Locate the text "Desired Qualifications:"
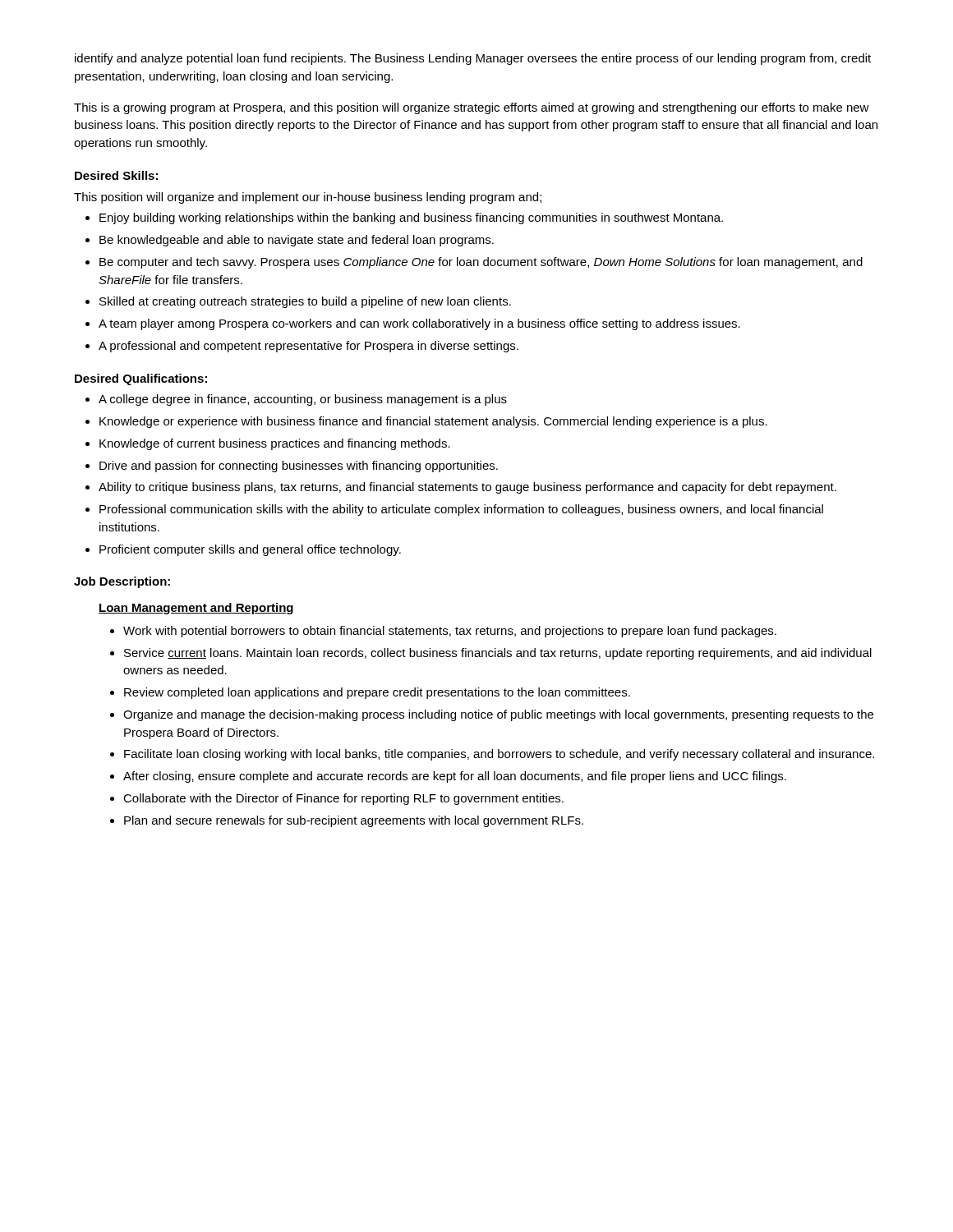Image resolution: width=953 pixels, height=1232 pixels. (141, 378)
